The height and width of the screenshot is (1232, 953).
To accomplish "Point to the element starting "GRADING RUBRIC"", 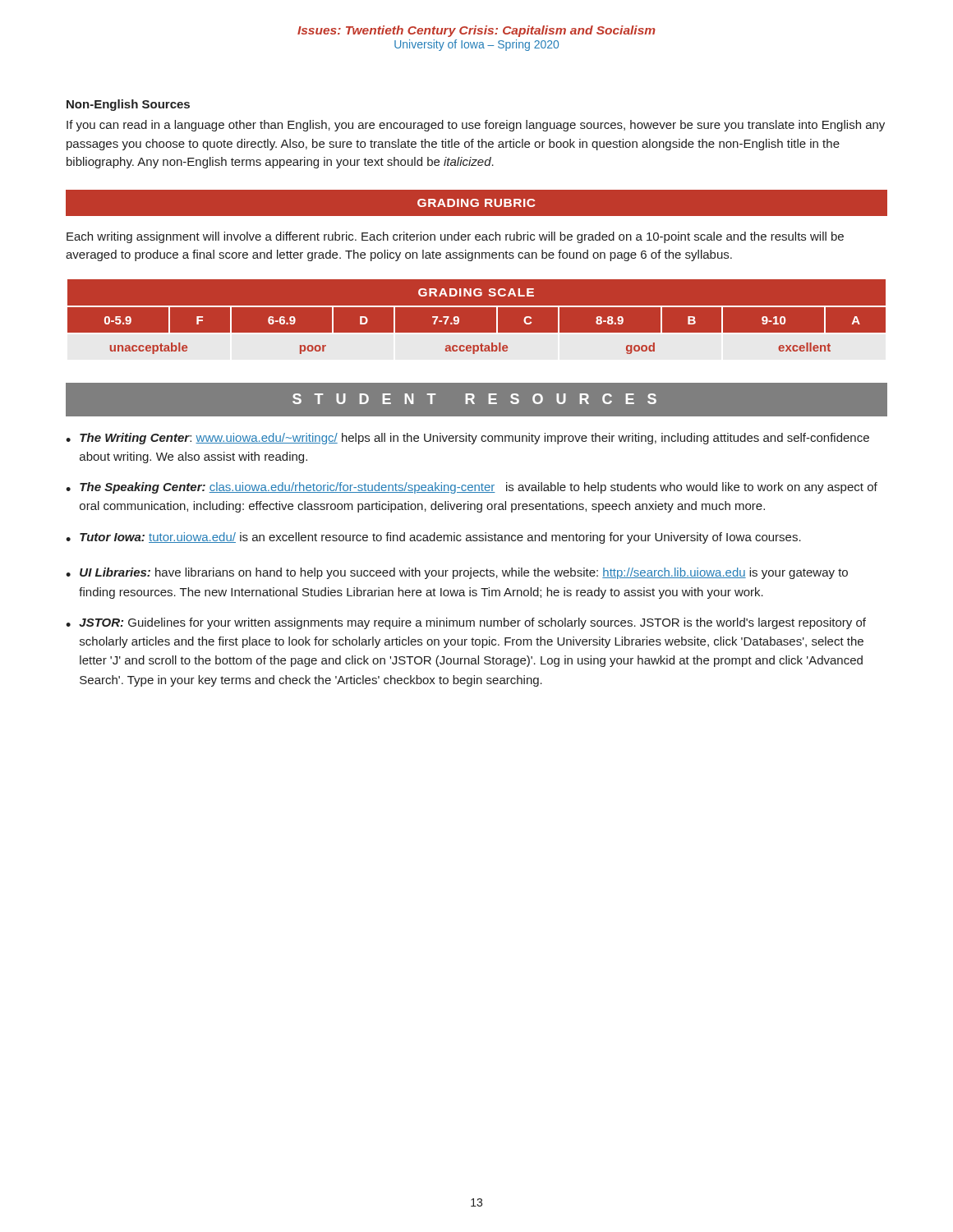I will (476, 202).
